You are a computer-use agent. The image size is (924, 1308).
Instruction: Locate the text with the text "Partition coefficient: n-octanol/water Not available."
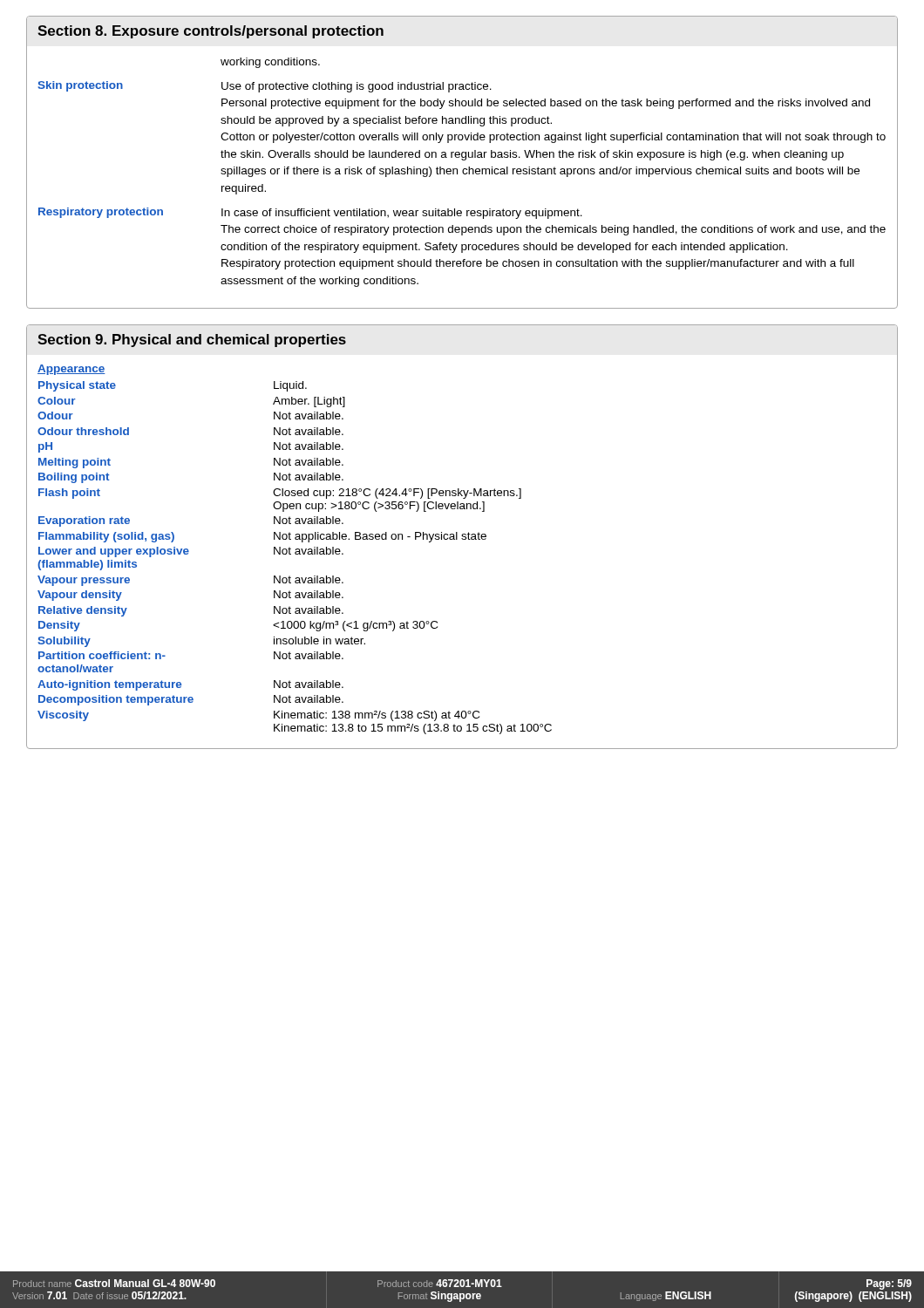pyautogui.click(x=105, y=654)
